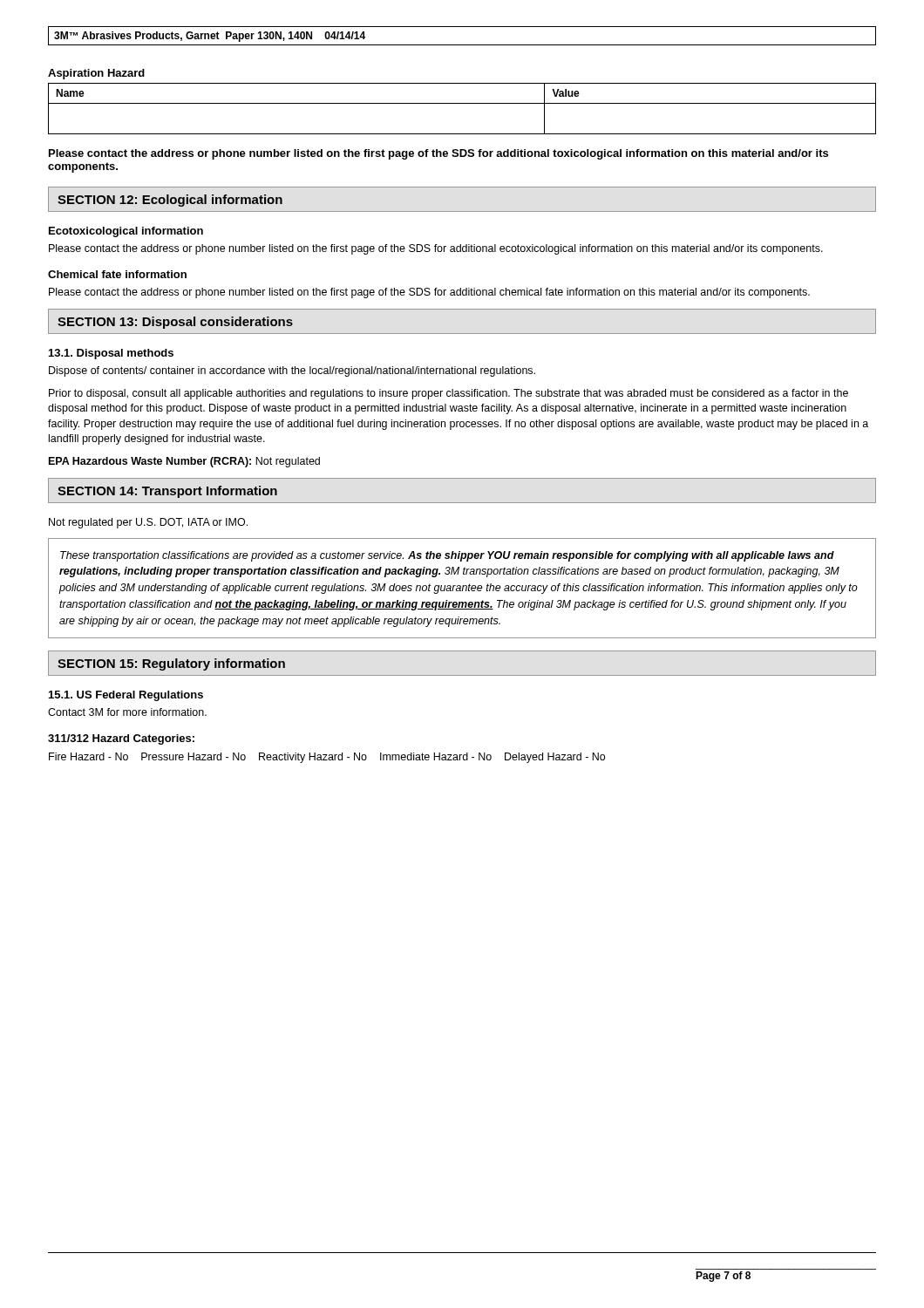
Task: Point to the block starting "These transportation classifications"
Action: pyautogui.click(x=458, y=588)
